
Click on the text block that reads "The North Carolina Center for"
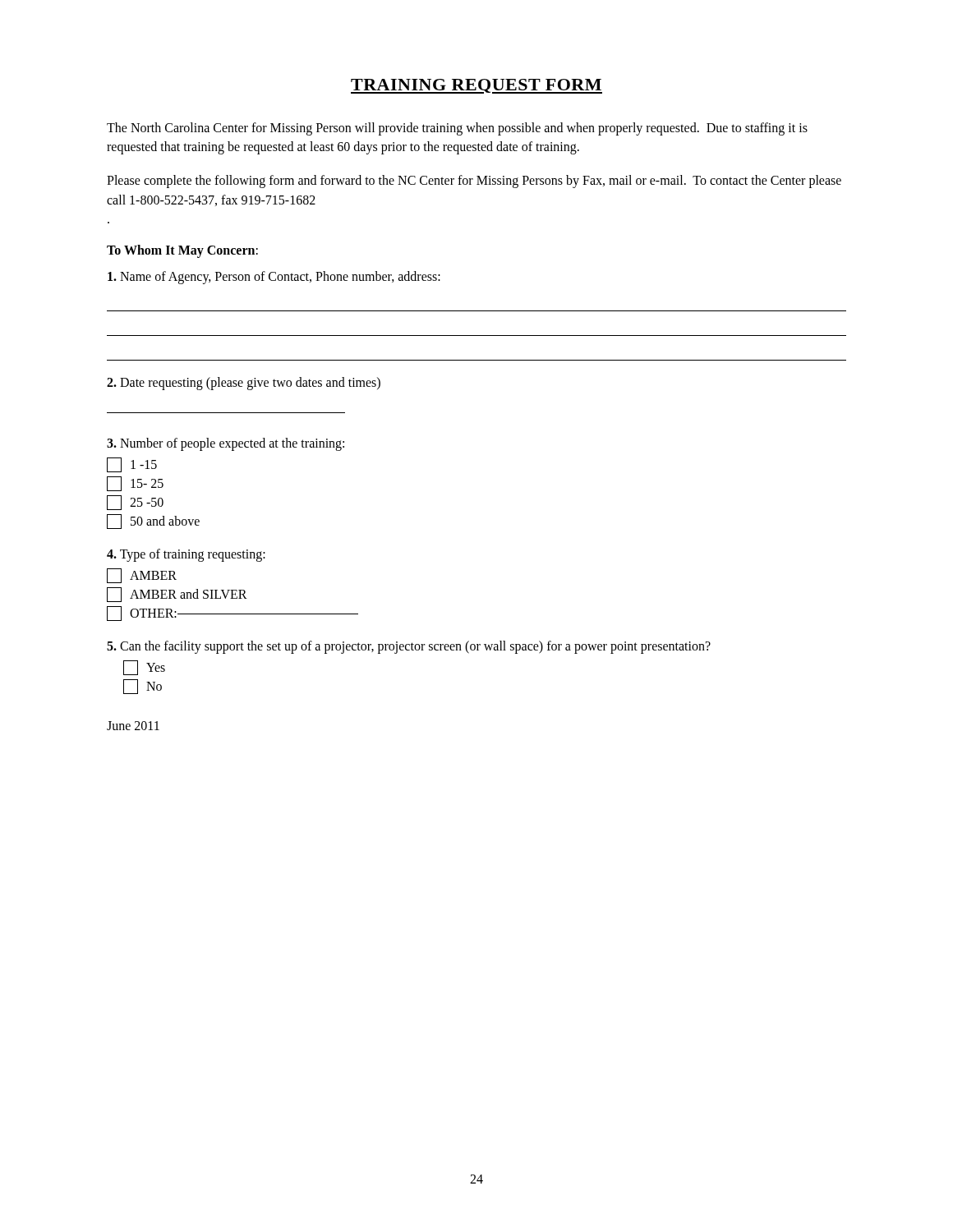(457, 137)
